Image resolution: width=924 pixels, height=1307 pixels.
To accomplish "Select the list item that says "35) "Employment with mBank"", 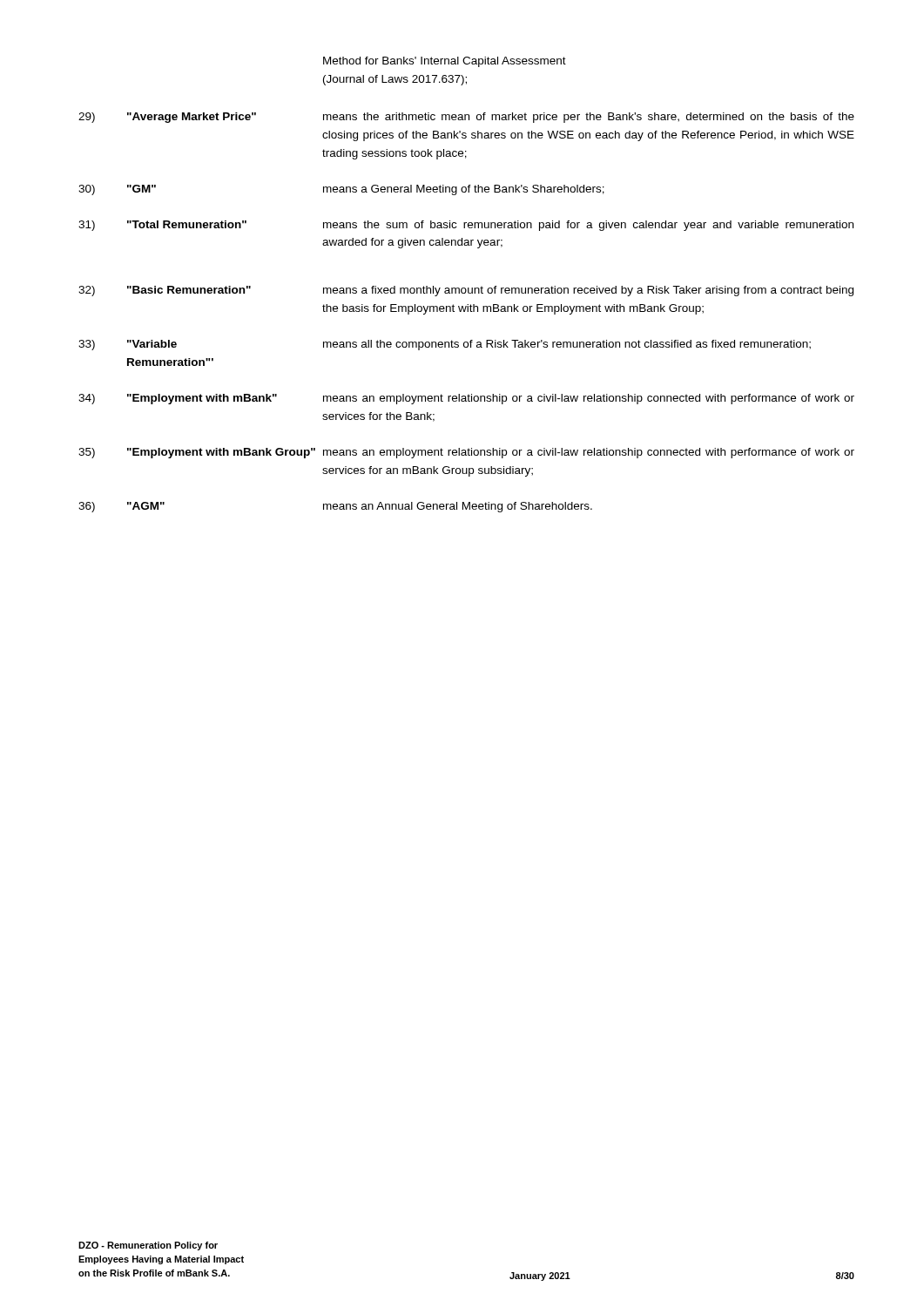I will tap(466, 462).
